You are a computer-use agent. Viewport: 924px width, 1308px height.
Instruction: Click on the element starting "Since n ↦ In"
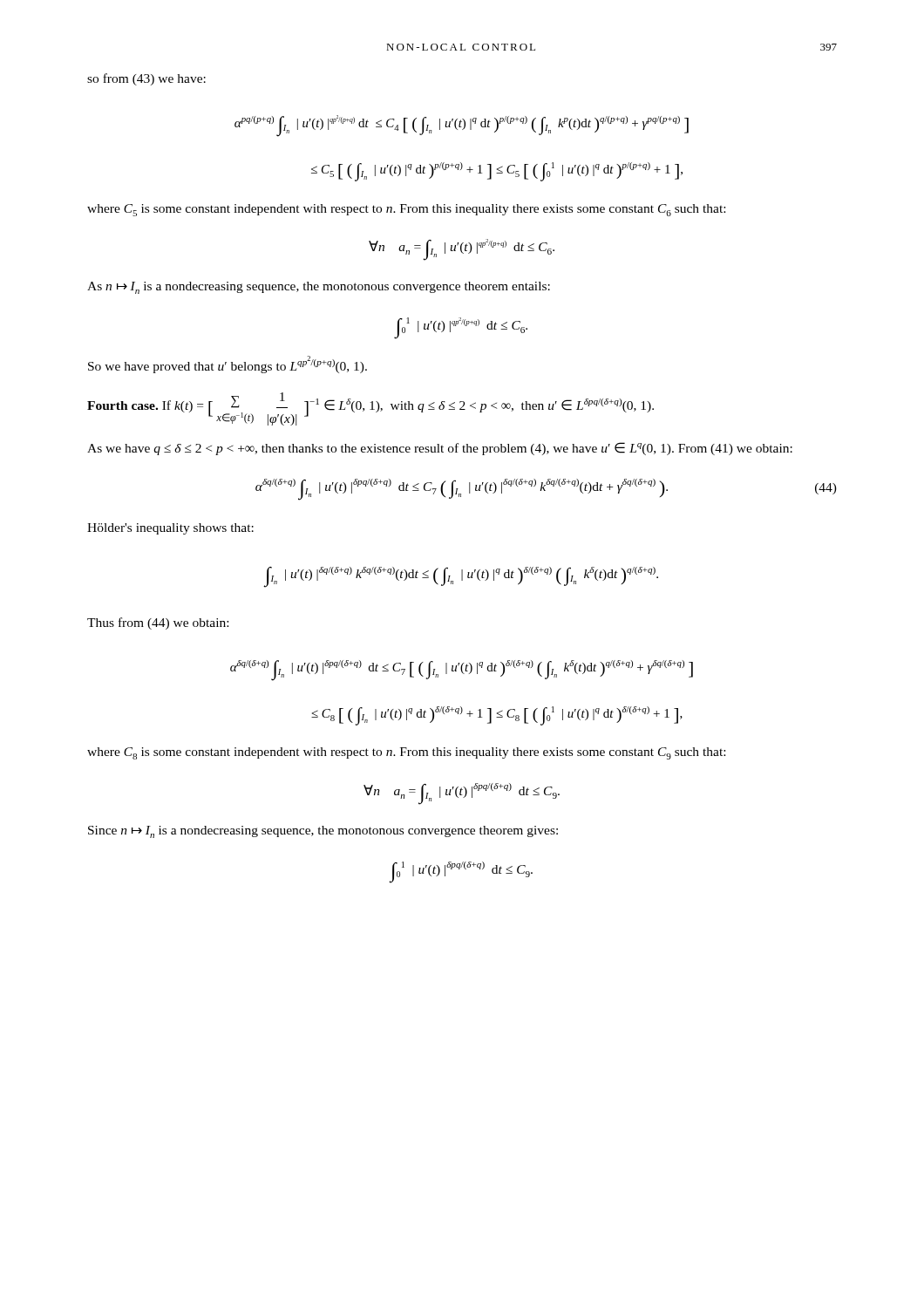tap(323, 831)
